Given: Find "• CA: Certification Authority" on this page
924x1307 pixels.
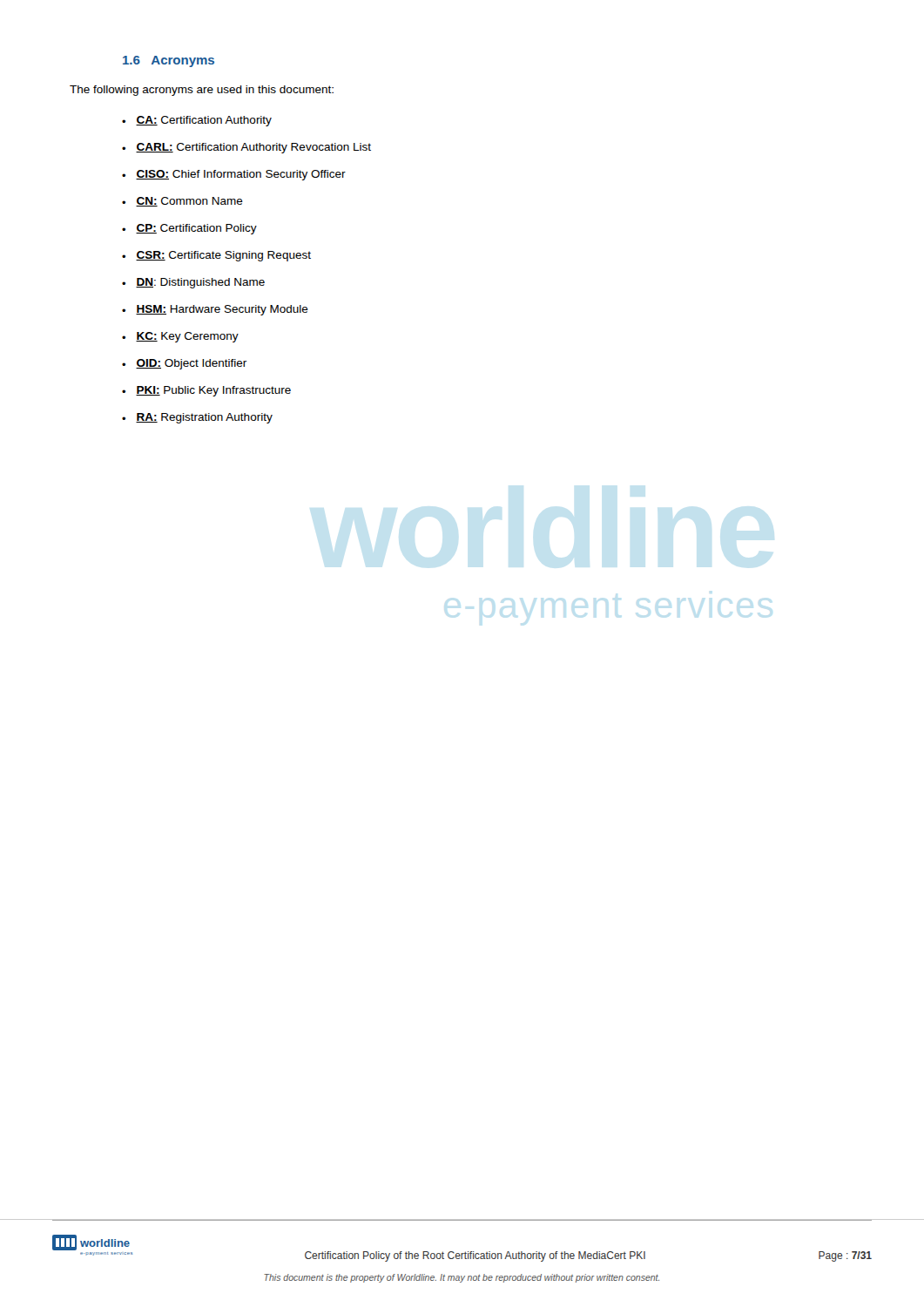Looking at the screenshot, I should (x=197, y=121).
